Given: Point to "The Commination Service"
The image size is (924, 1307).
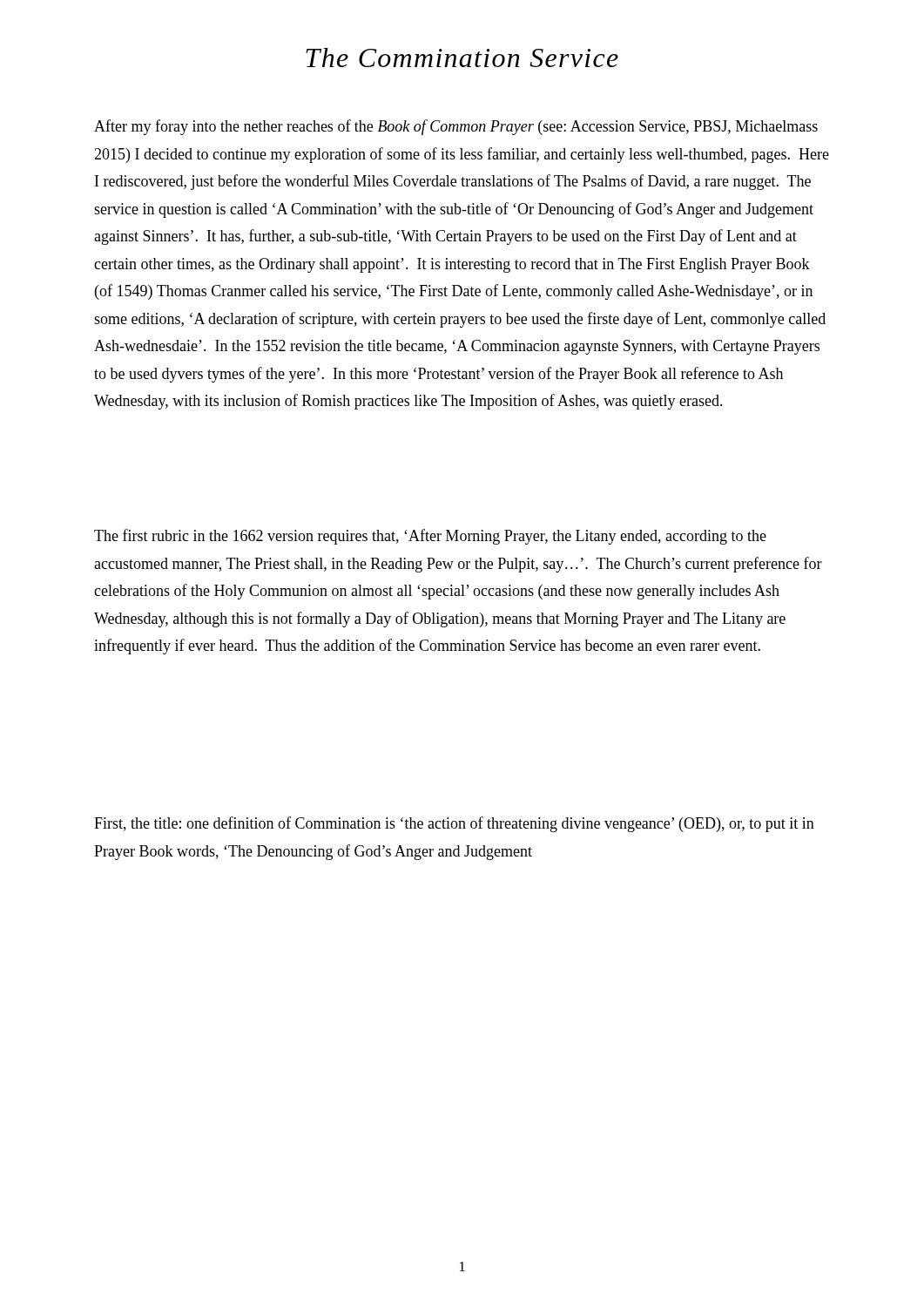Looking at the screenshot, I should click(x=462, y=58).
